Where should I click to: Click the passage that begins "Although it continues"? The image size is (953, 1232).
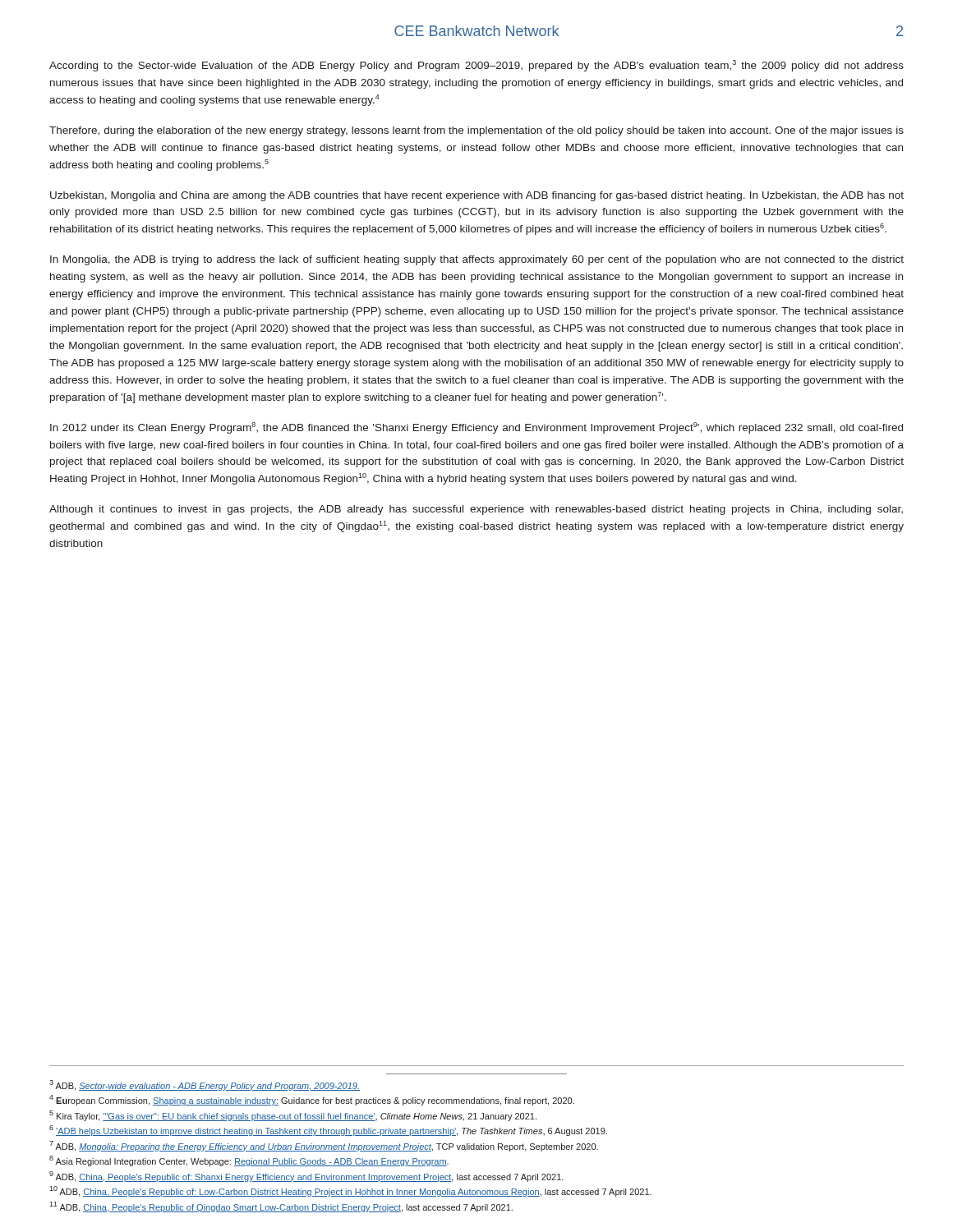click(476, 526)
